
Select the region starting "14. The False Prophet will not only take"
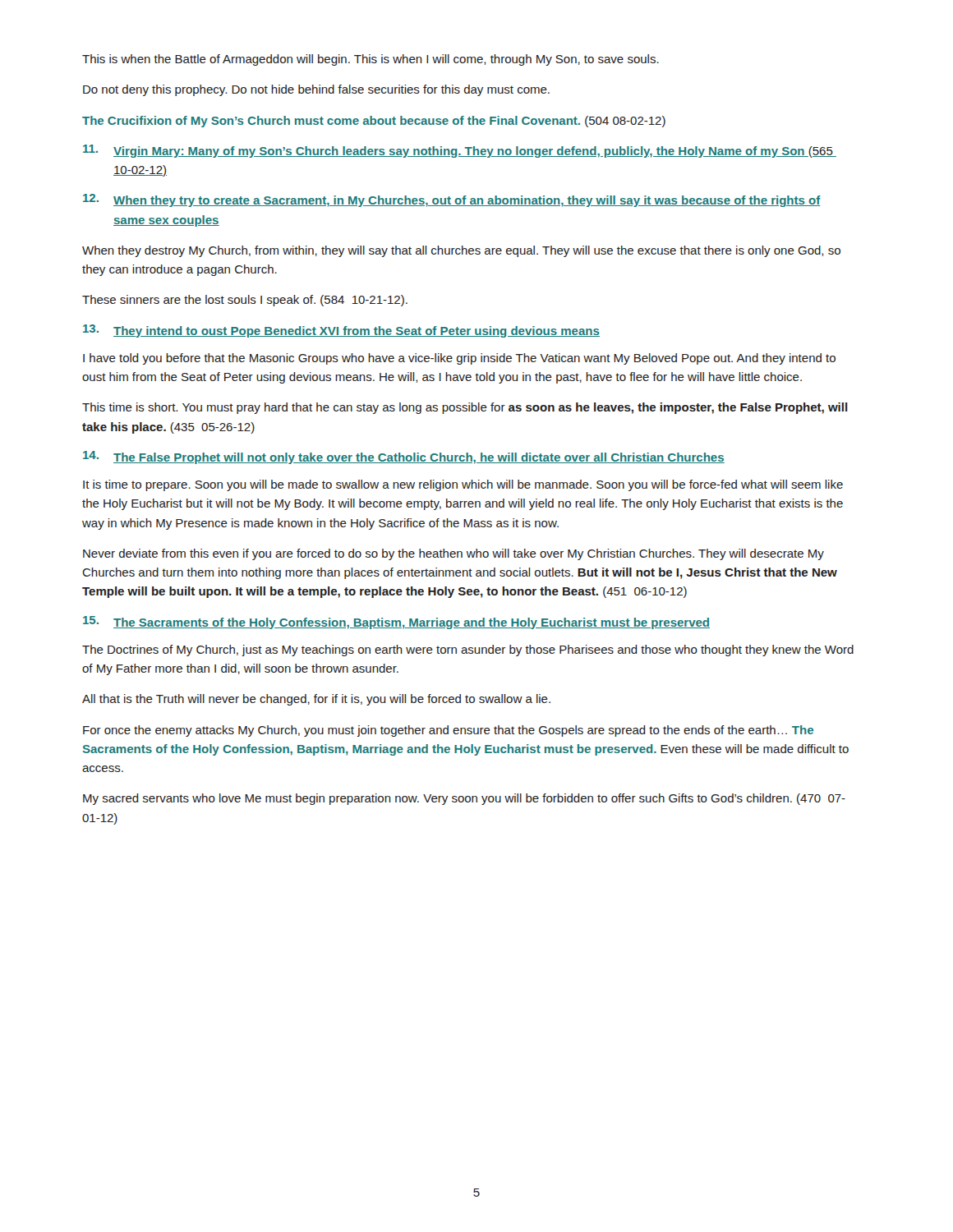[468, 457]
